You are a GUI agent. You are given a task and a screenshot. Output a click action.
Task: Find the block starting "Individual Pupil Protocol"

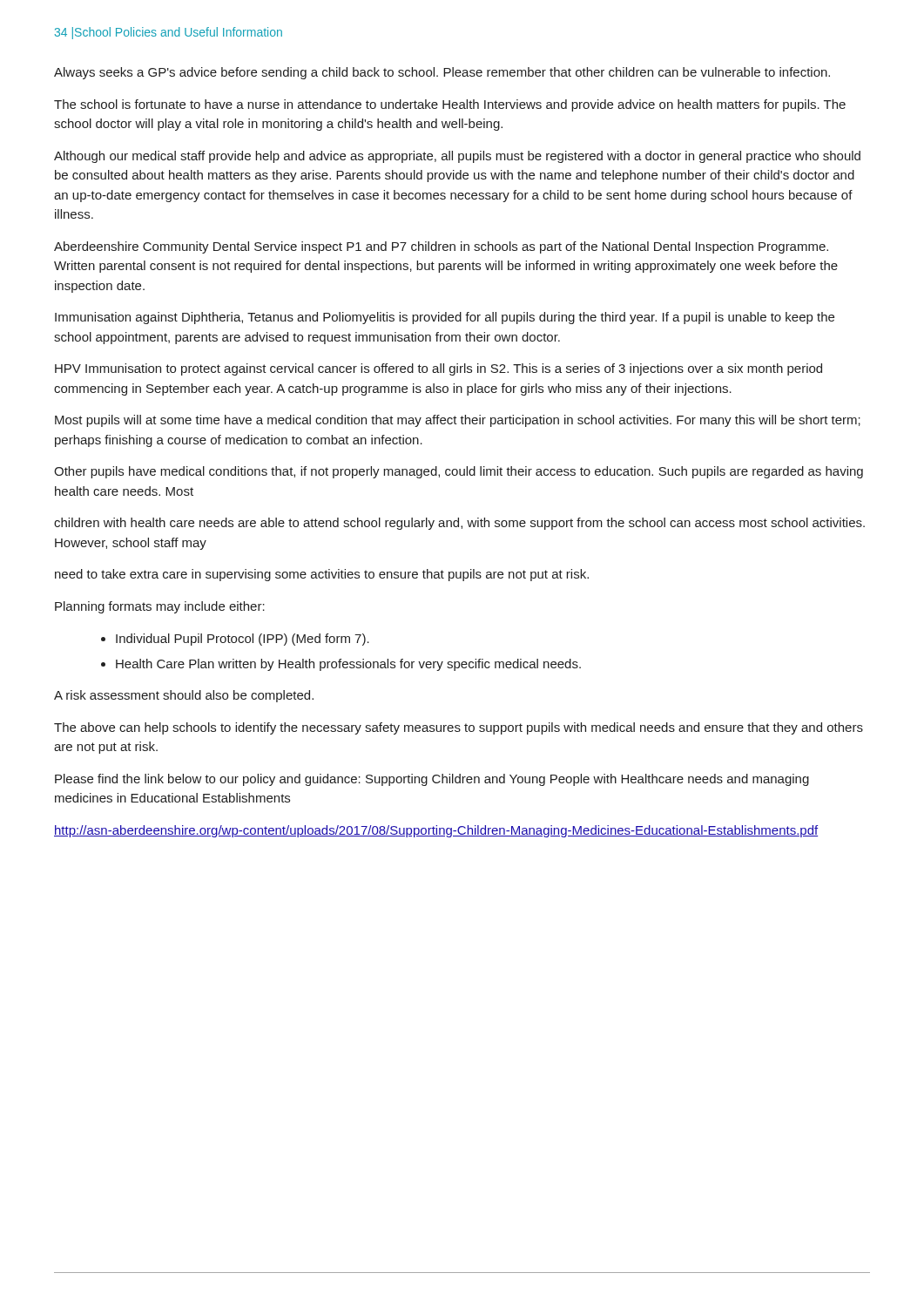point(242,638)
